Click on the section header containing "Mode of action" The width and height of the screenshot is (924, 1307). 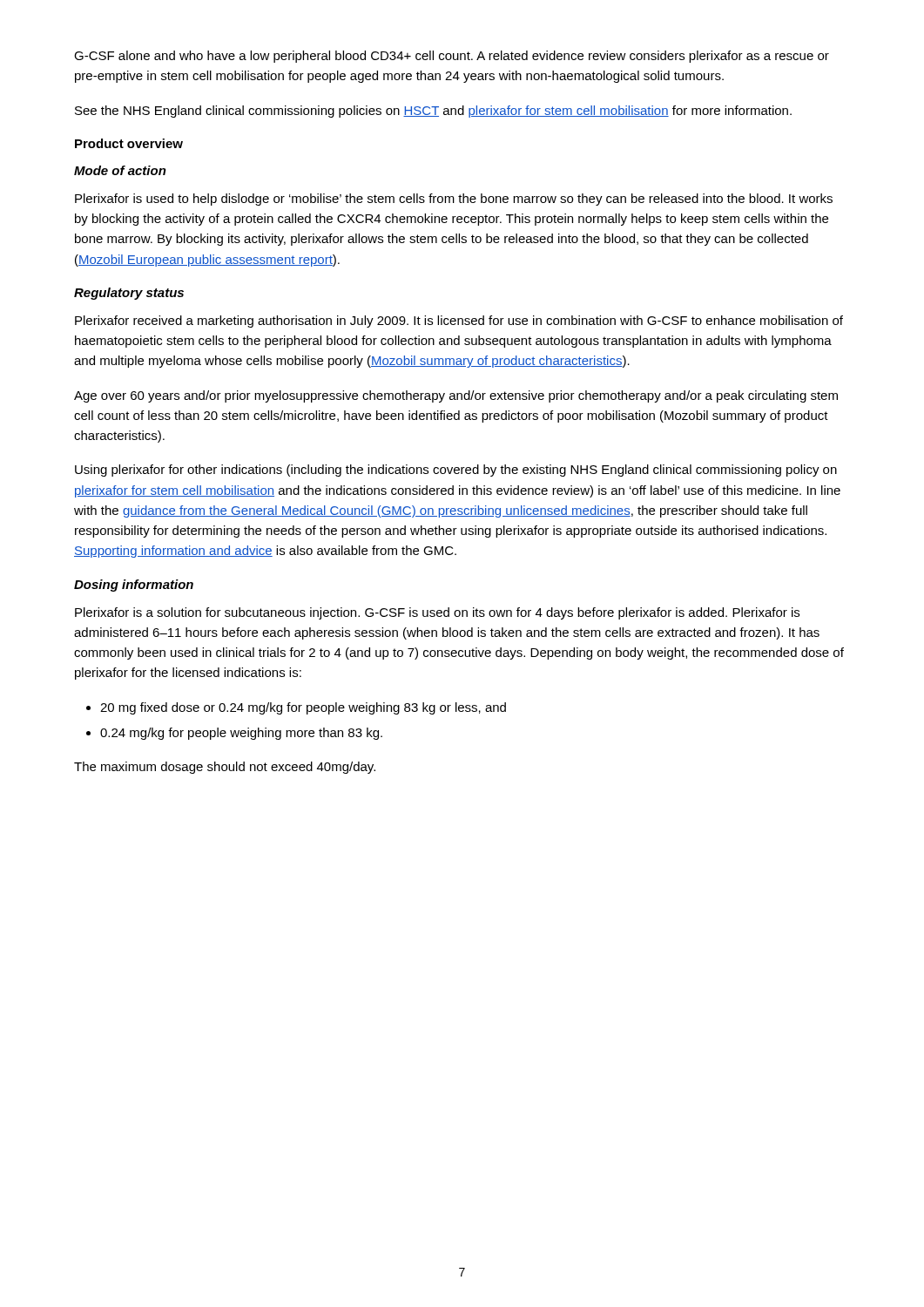coord(120,170)
